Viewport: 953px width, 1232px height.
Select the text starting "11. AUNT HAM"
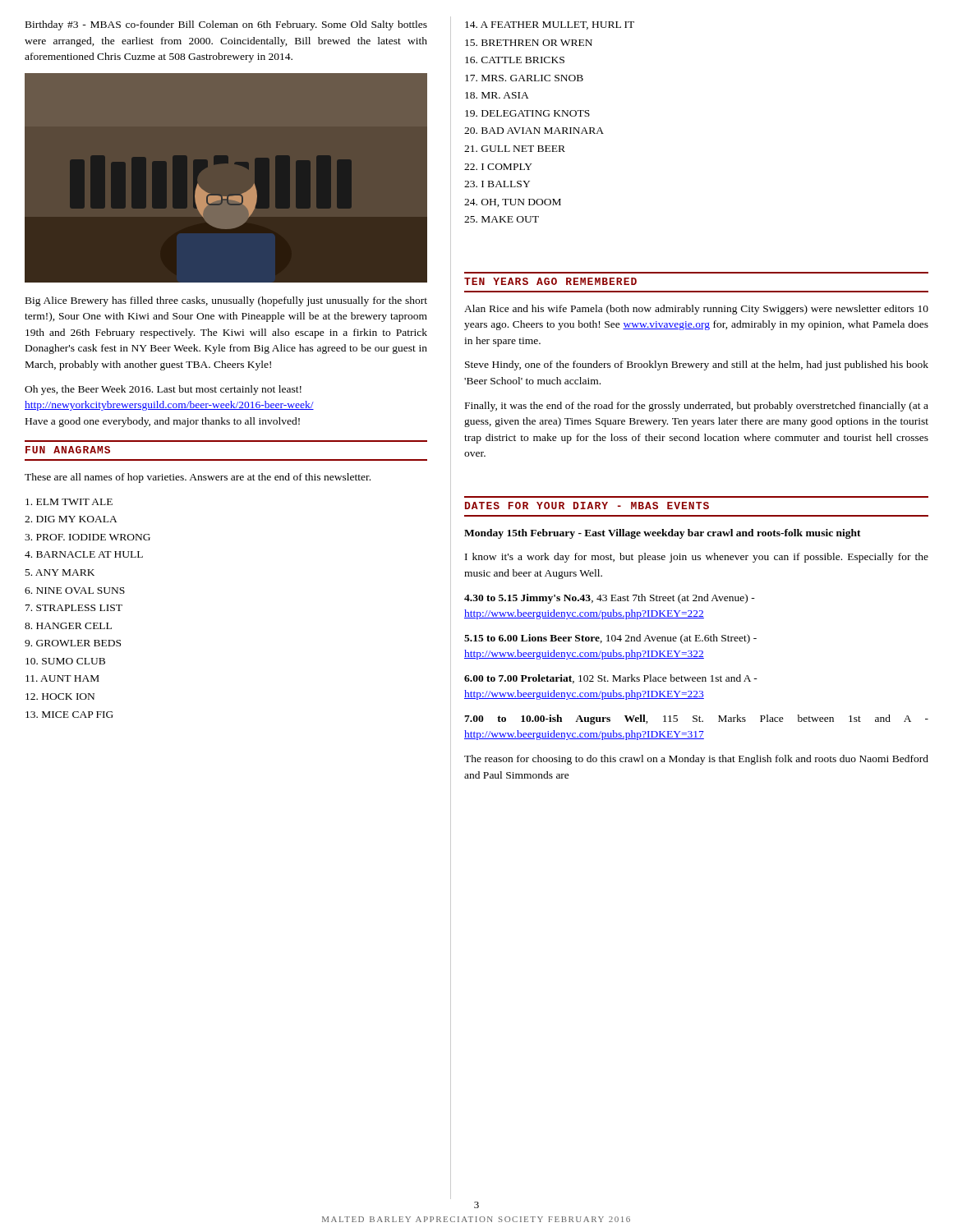[62, 678]
